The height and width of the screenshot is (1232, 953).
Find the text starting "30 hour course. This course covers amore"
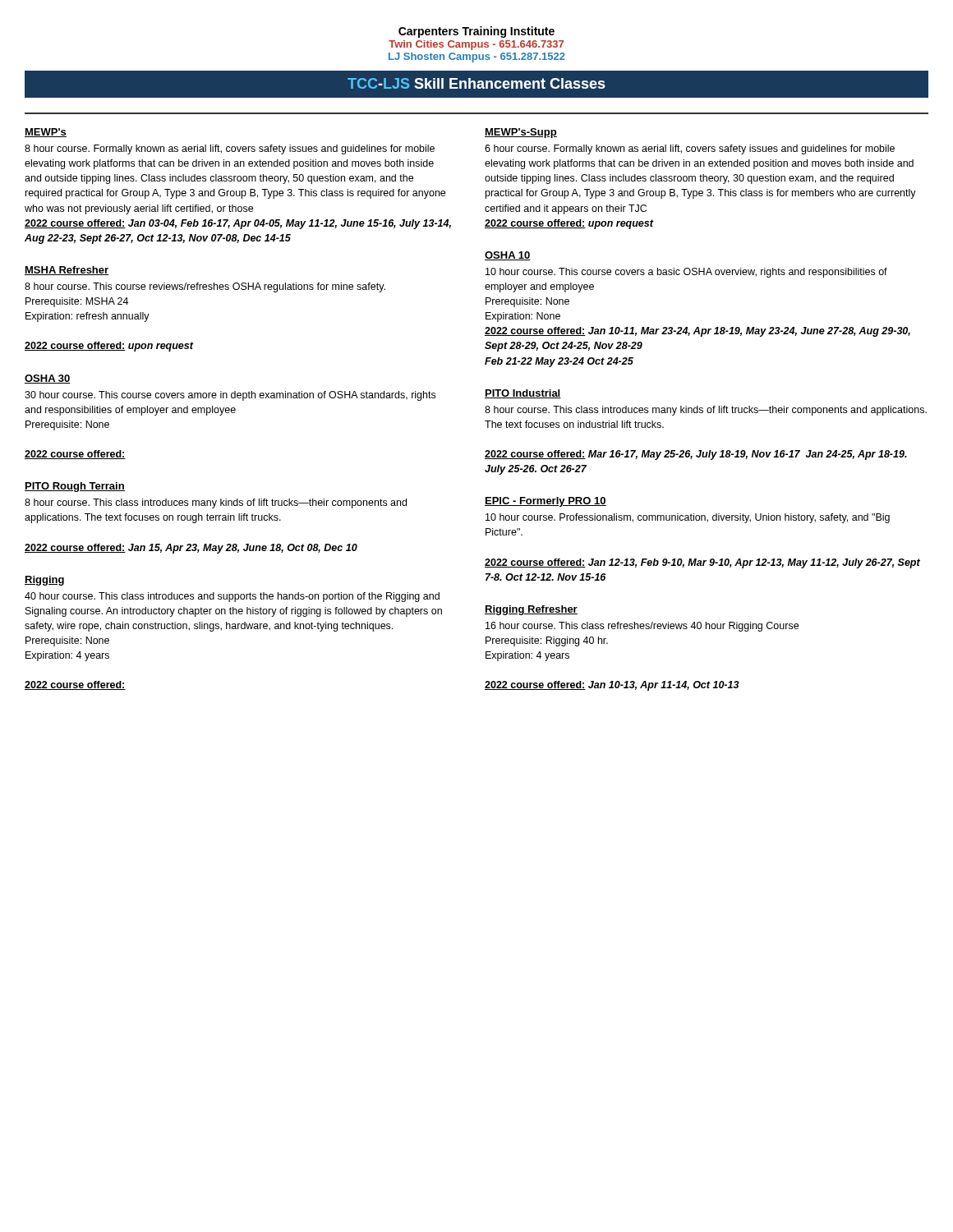230,424
